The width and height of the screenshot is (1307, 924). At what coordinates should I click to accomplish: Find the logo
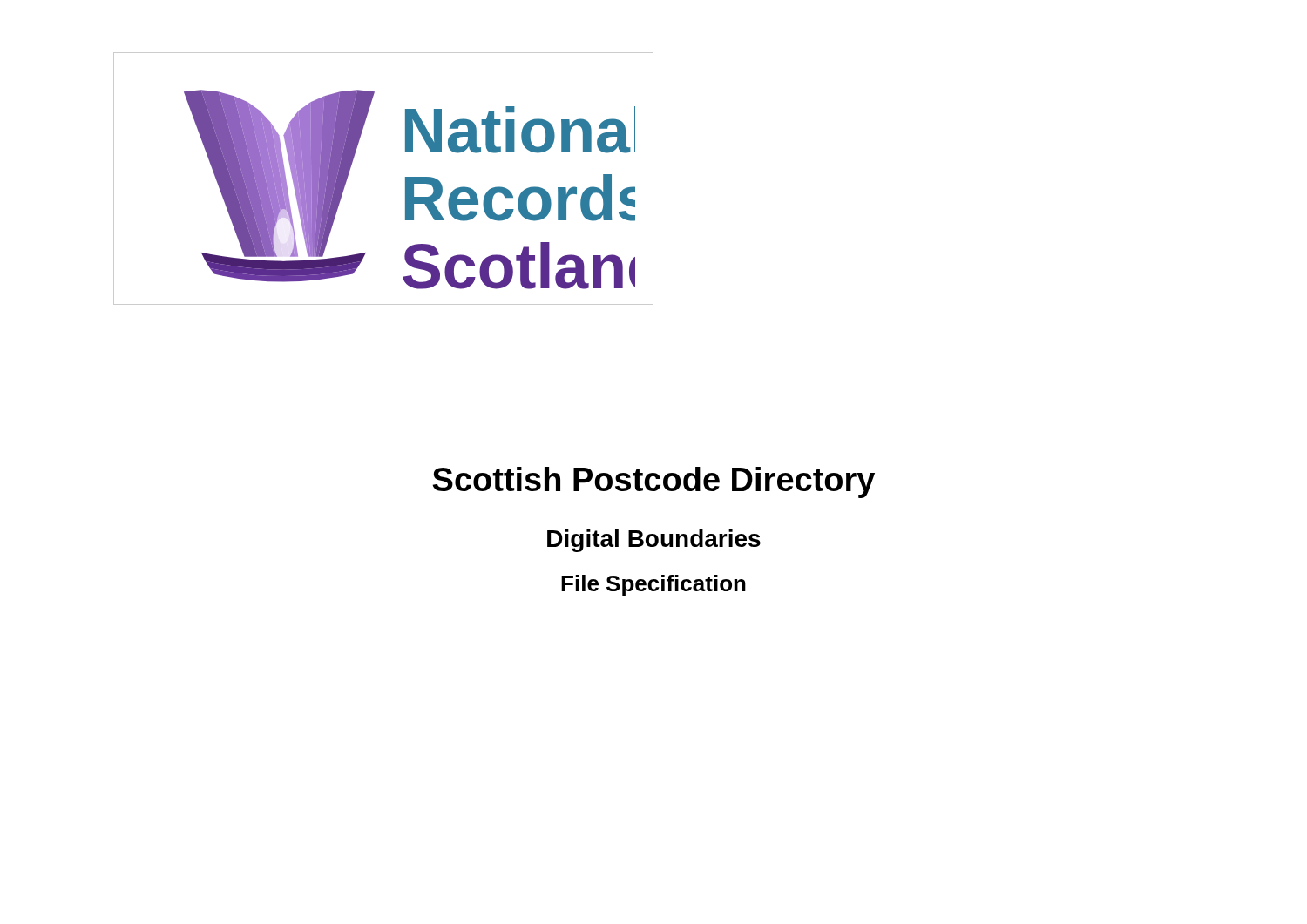click(383, 179)
